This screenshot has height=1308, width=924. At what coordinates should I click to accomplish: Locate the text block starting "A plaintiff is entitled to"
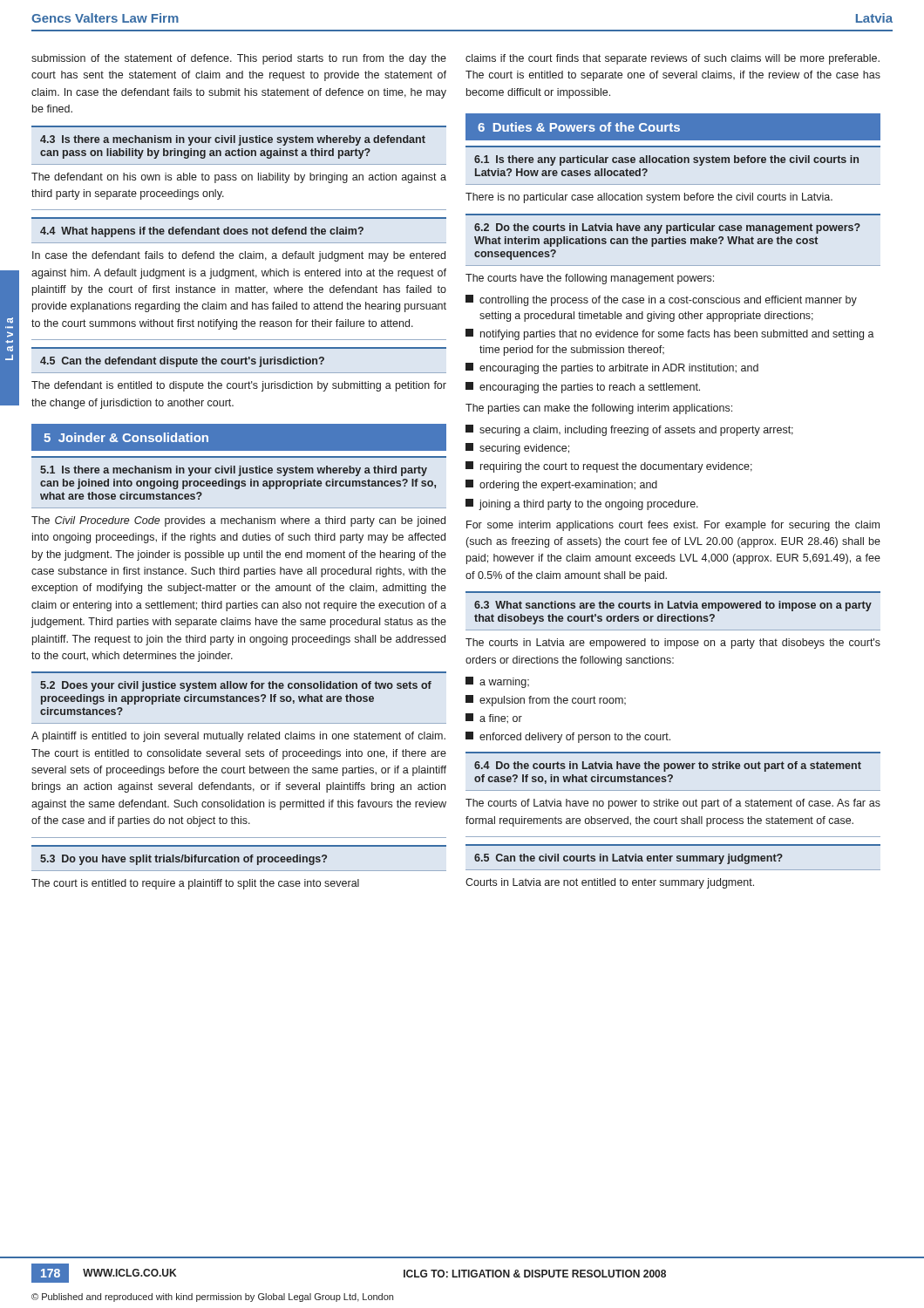(239, 778)
